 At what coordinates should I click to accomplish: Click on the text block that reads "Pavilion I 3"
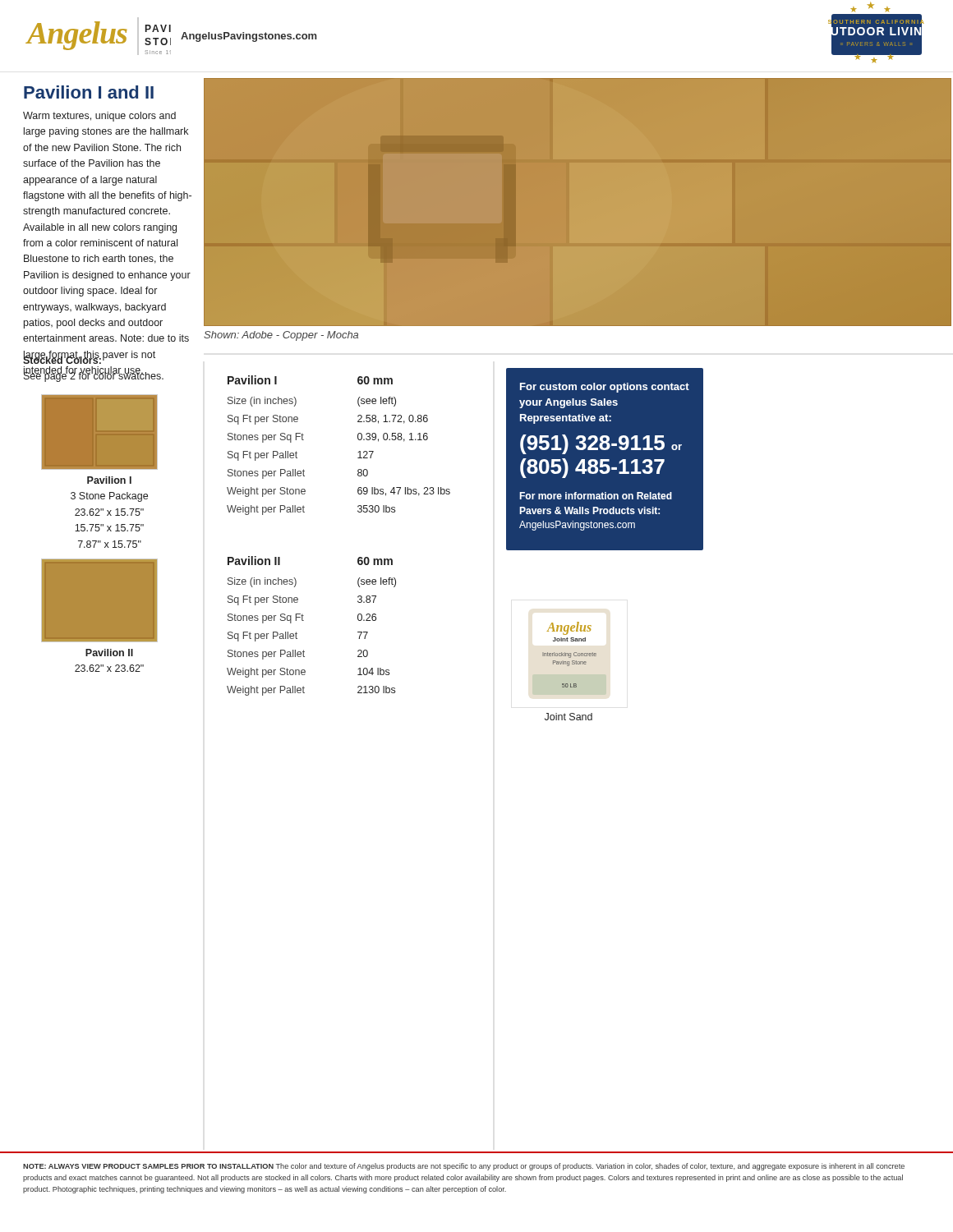[x=109, y=512]
